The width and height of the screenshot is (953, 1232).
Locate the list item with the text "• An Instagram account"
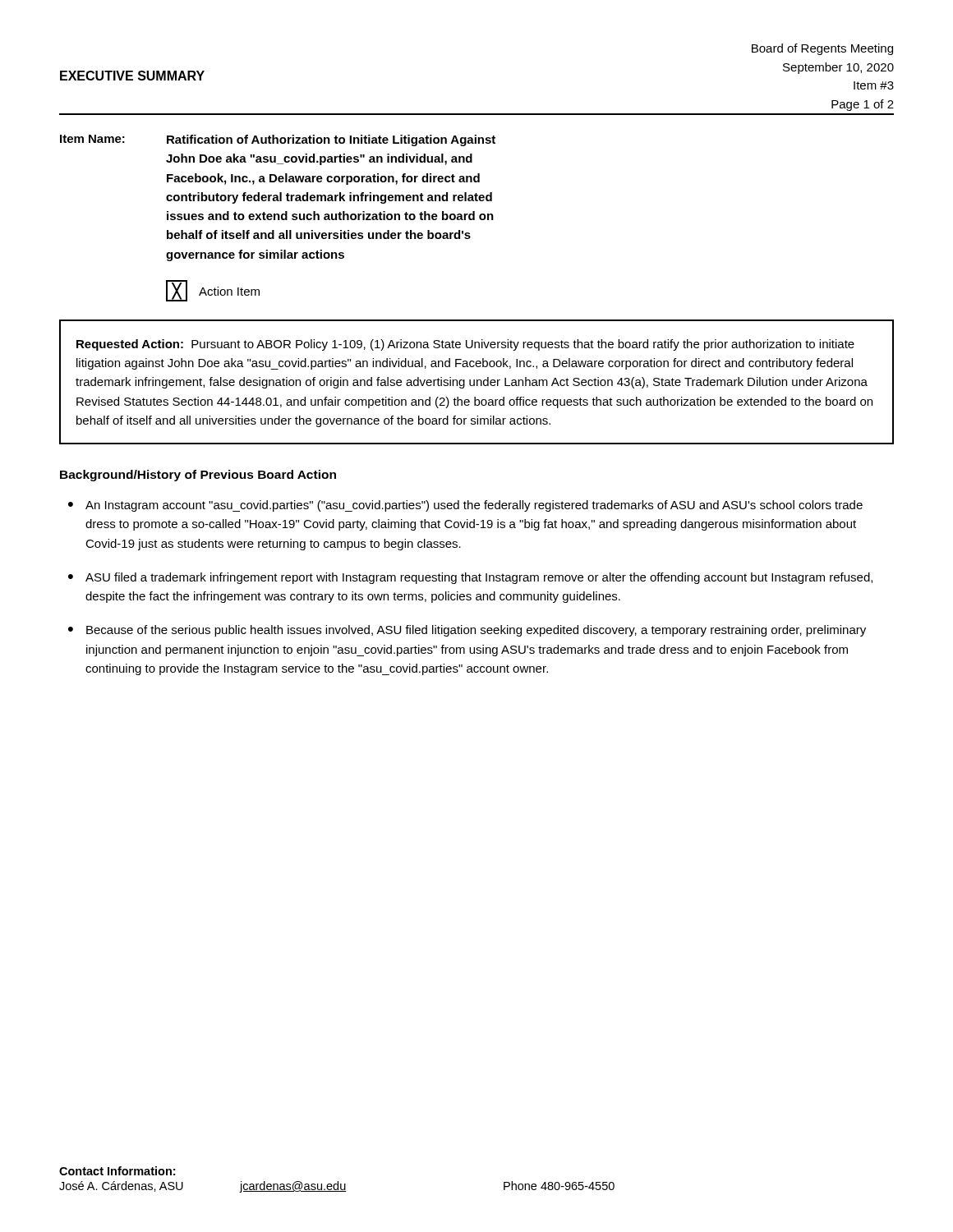[481, 524]
